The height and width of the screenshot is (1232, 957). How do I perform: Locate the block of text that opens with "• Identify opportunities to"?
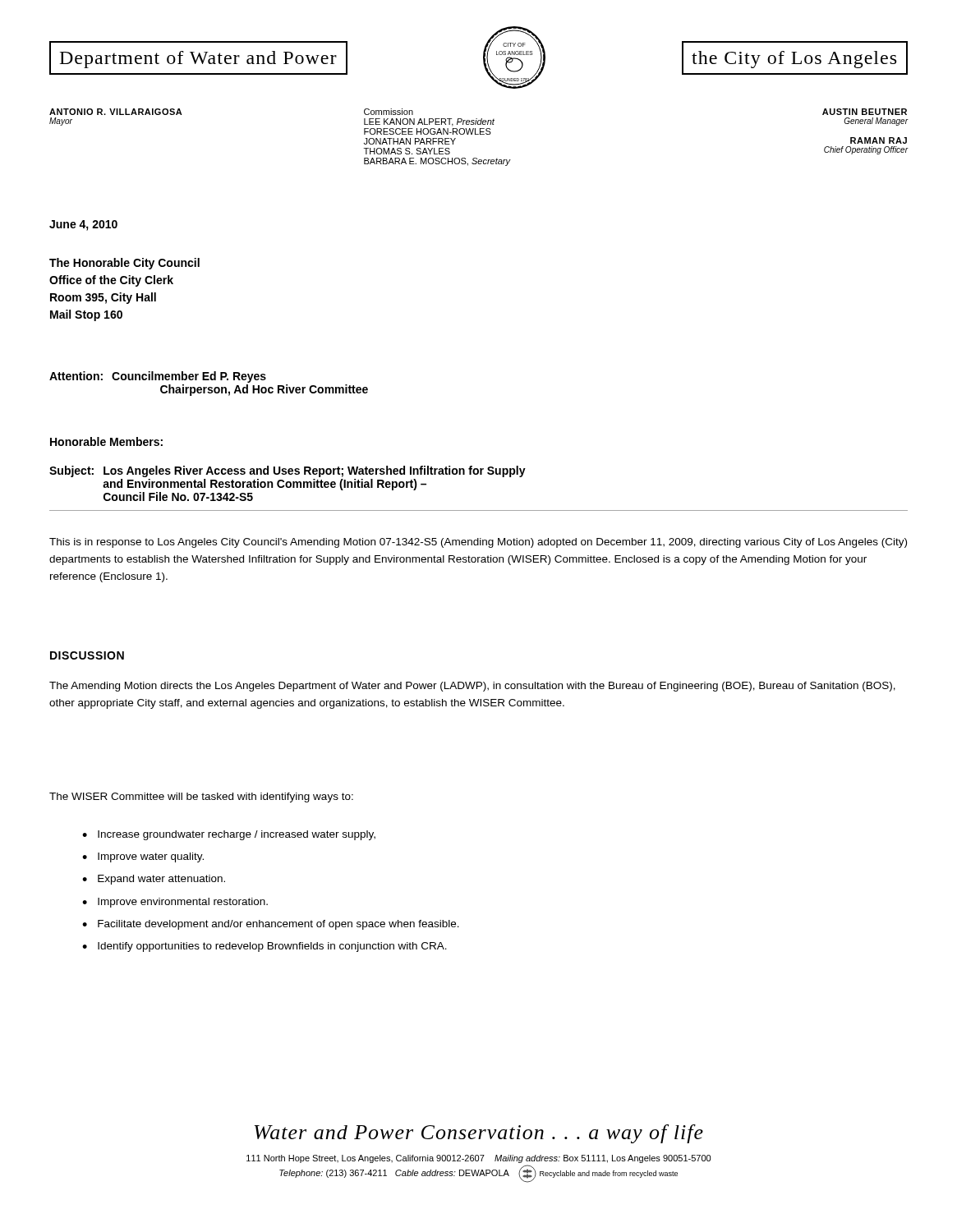(265, 947)
